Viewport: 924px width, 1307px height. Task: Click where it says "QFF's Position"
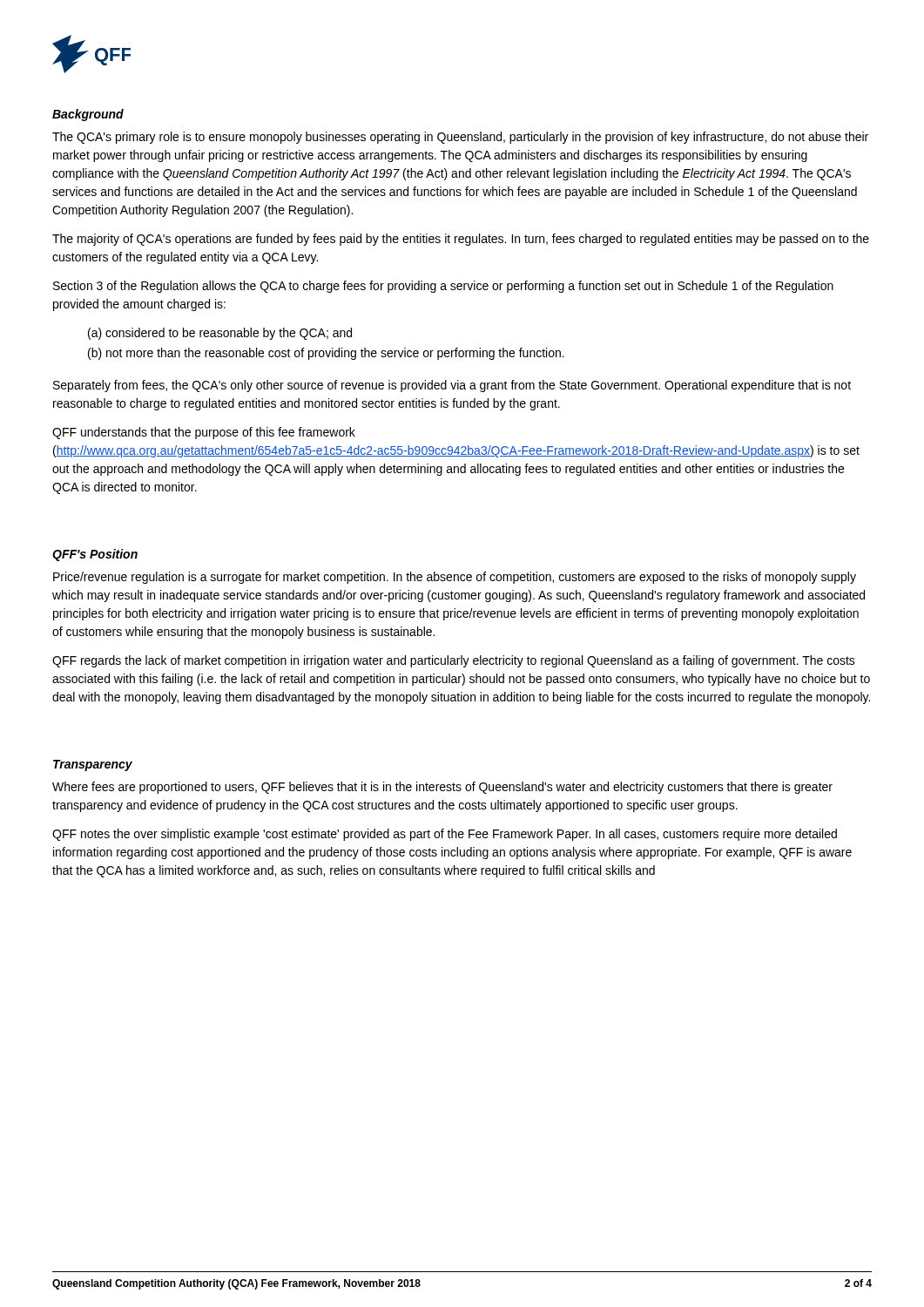[95, 554]
